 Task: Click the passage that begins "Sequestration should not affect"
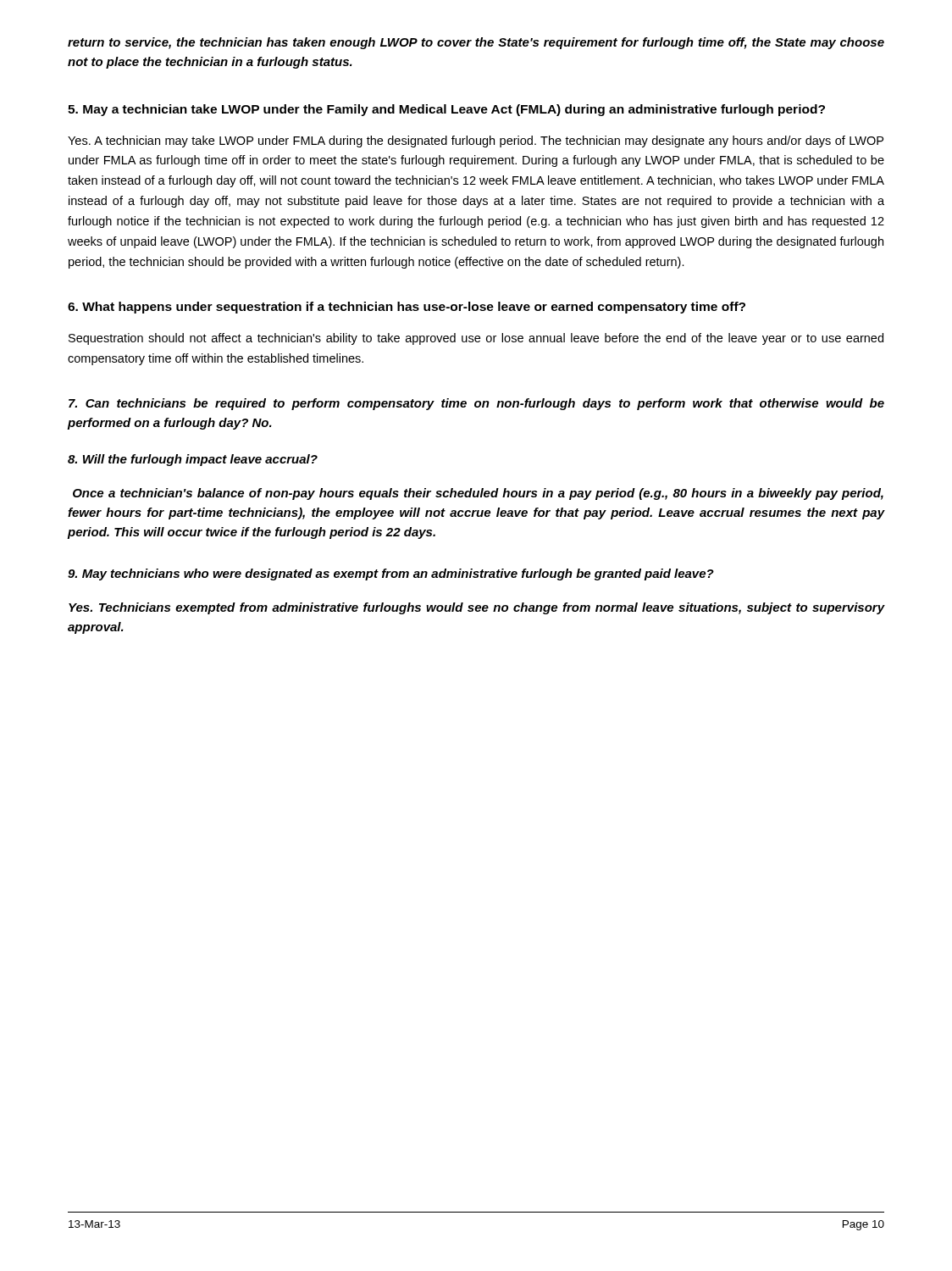click(476, 348)
